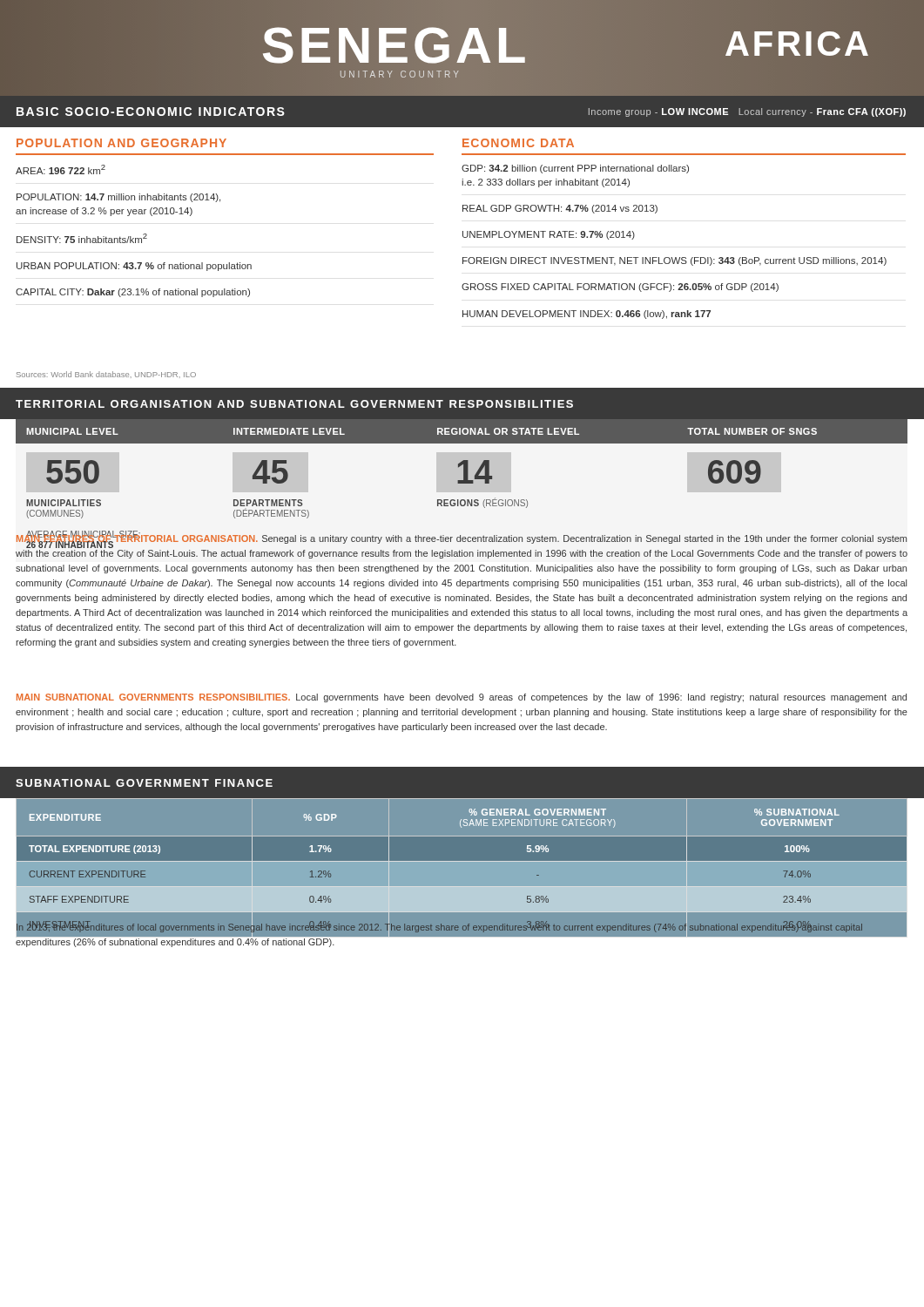924x1307 pixels.
Task: Select the text with the text "AREA: 196 722 km2"
Action: (x=61, y=169)
